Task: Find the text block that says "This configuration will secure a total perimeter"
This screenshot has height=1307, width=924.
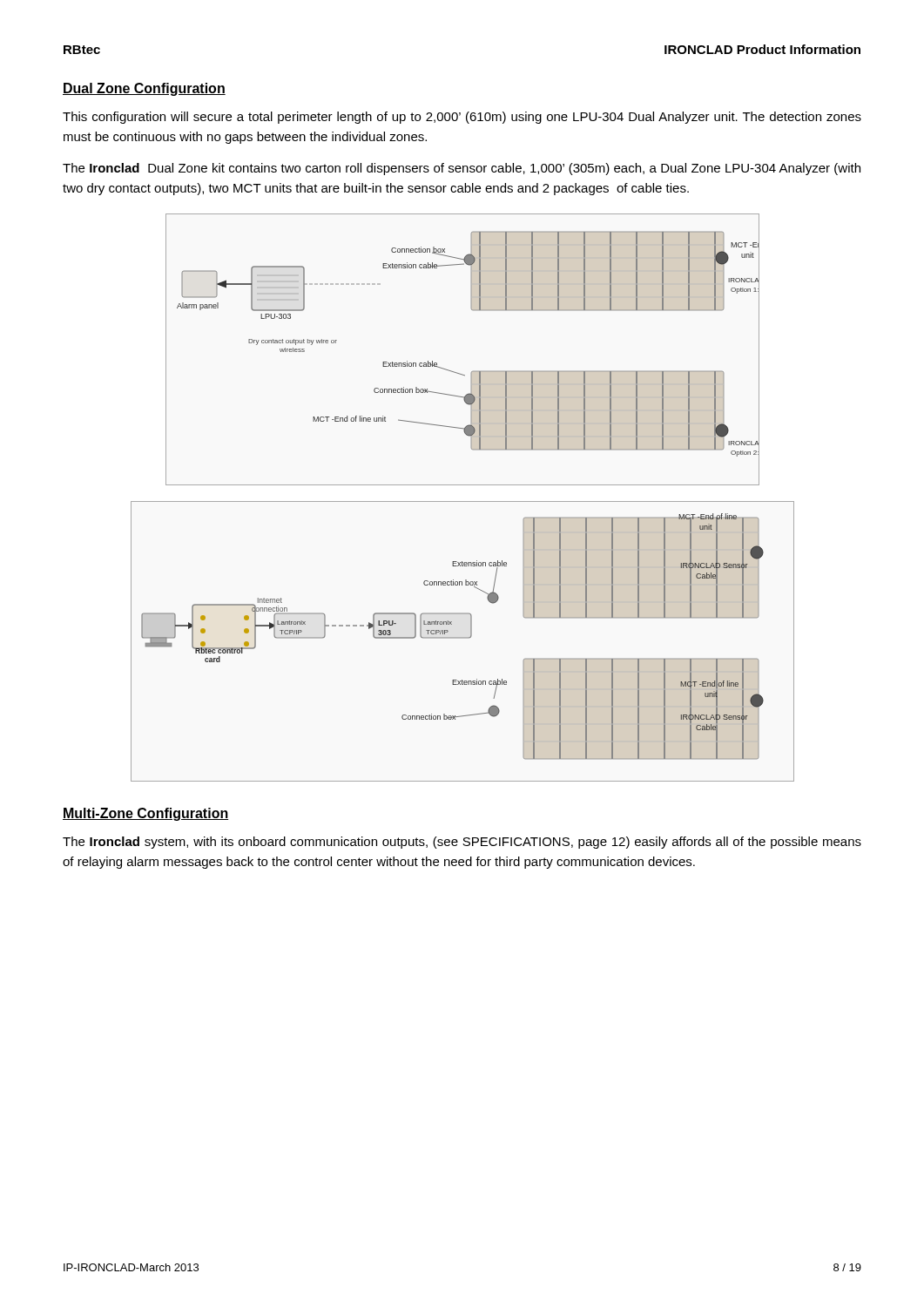Action: (x=462, y=126)
